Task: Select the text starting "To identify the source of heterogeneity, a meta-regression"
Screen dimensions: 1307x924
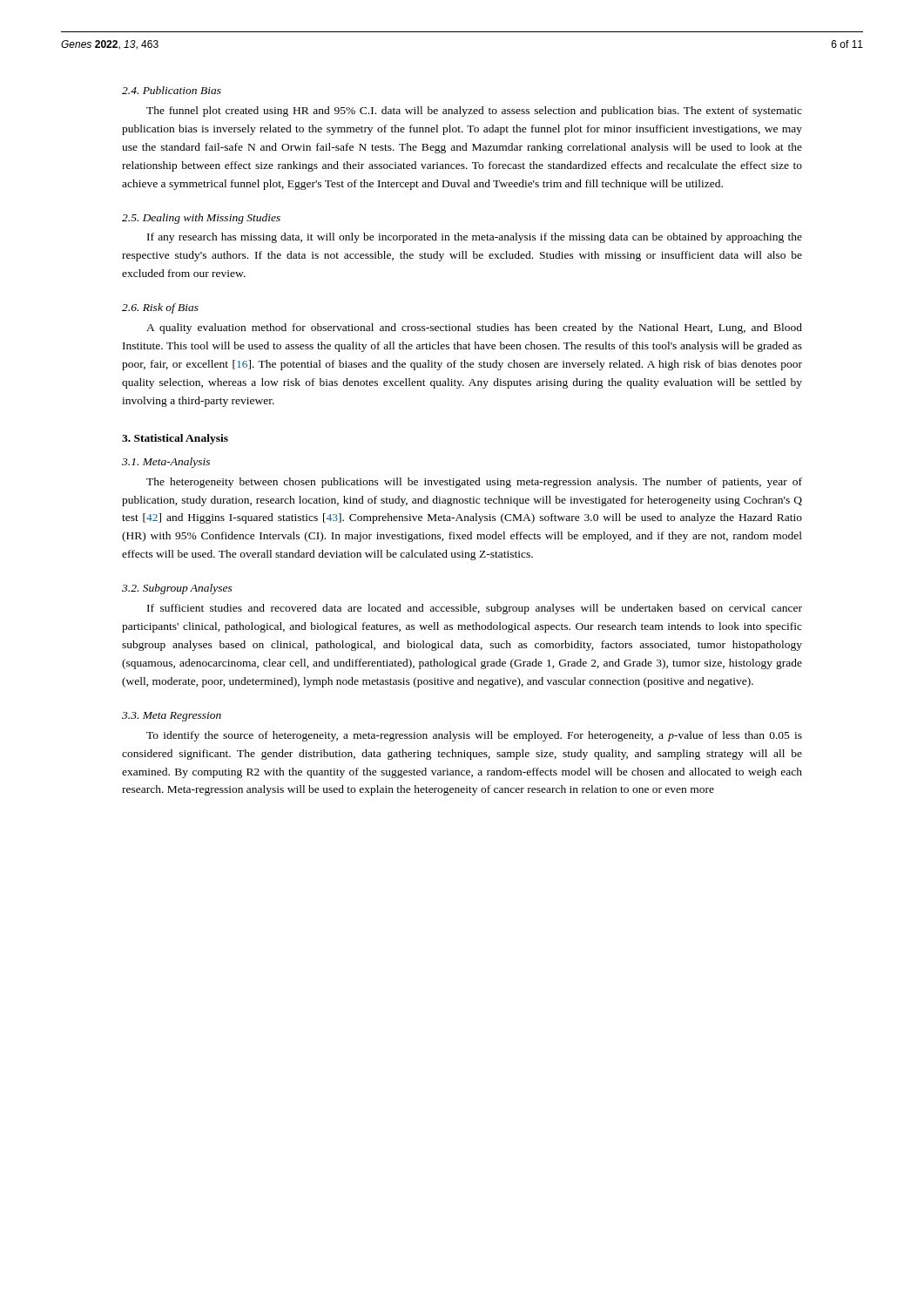Action: 462,763
